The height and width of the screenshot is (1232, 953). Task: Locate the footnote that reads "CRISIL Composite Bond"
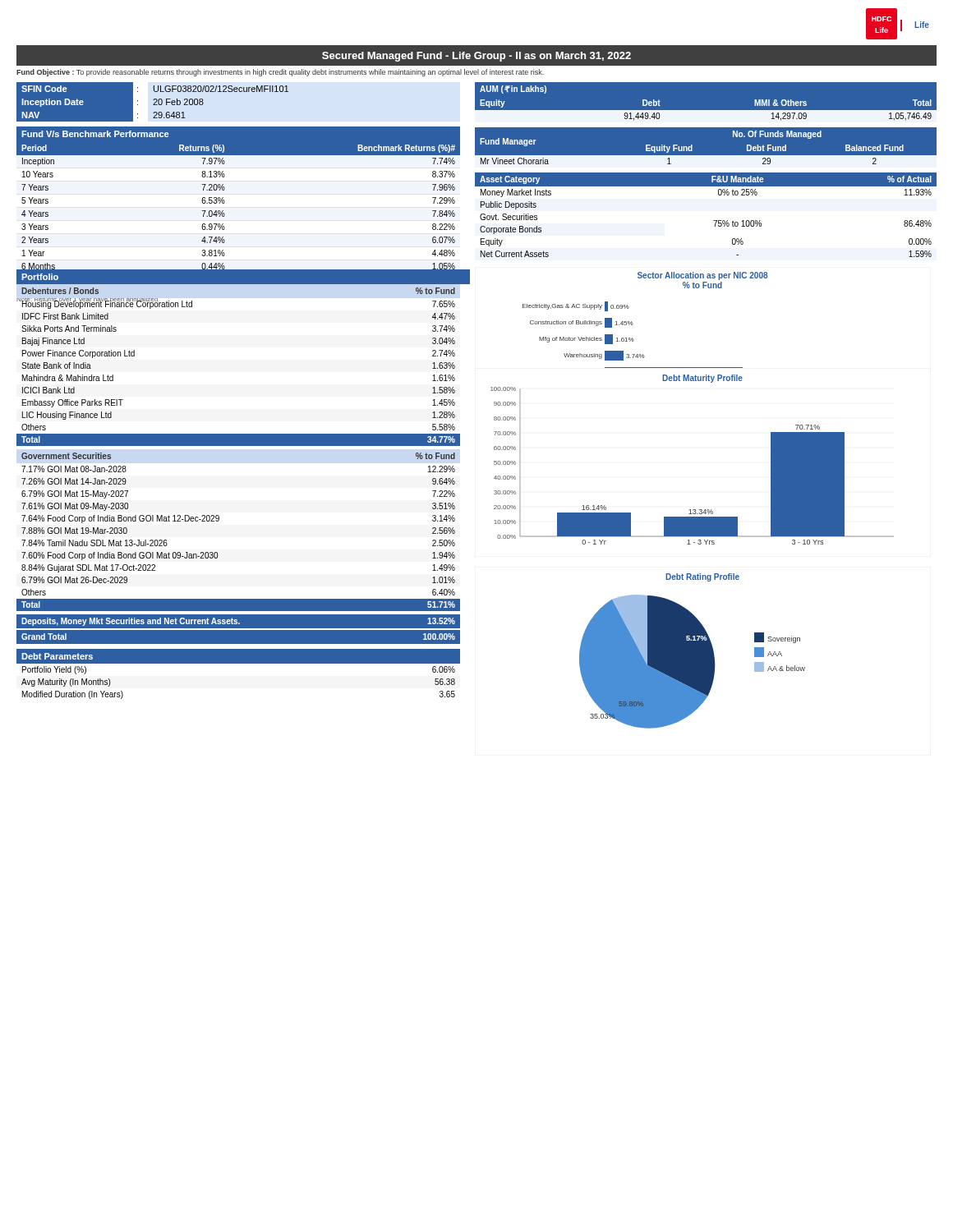(x=88, y=296)
